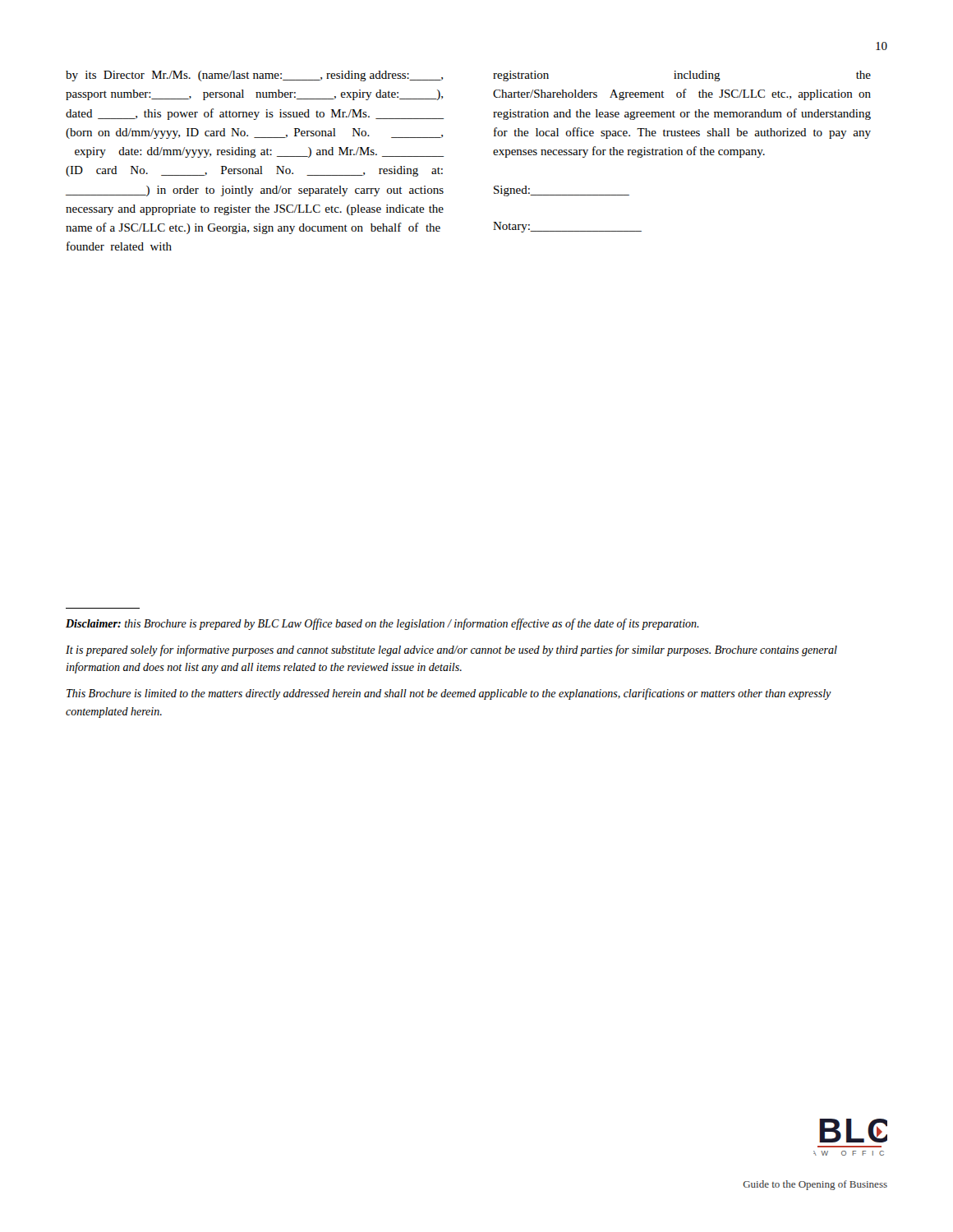Locate the logo
Image resolution: width=953 pixels, height=1232 pixels.
(x=850, y=1131)
